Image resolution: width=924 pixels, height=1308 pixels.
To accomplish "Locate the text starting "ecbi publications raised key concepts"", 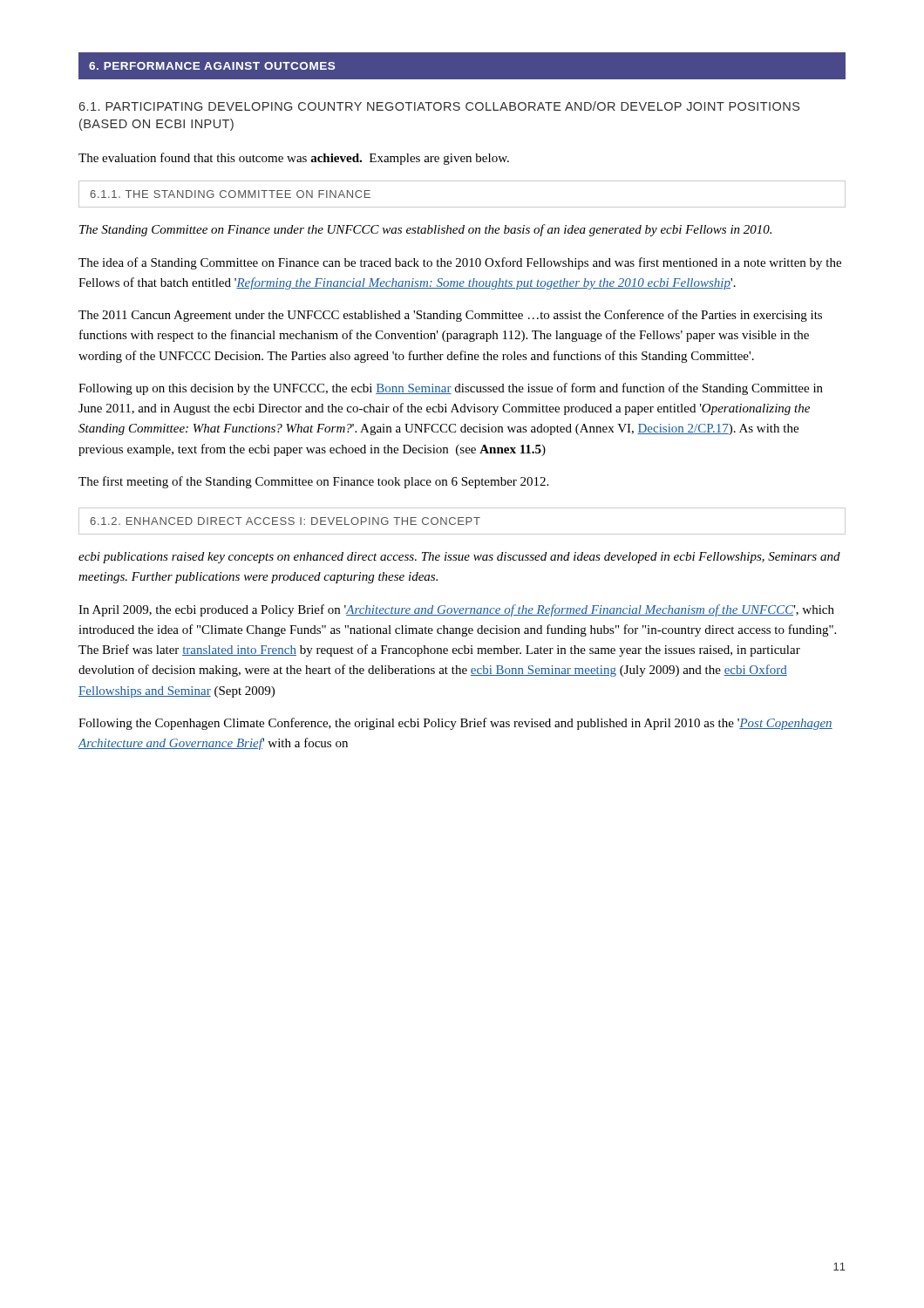I will pyautogui.click(x=459, y=567).
